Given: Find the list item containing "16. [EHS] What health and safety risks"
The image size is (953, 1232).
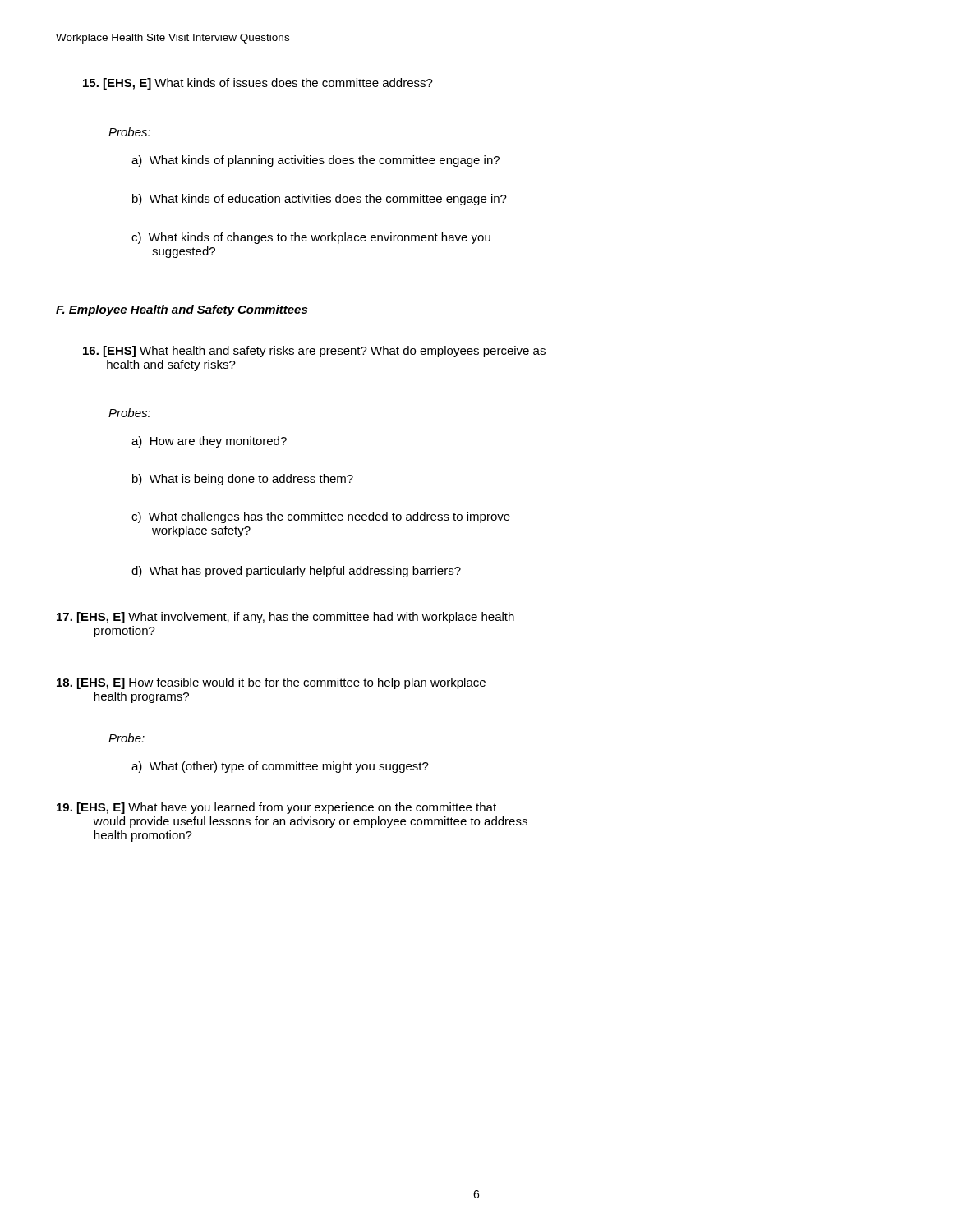Looking at the screenshot, I should pyautogui.click(x=314, y=357).
